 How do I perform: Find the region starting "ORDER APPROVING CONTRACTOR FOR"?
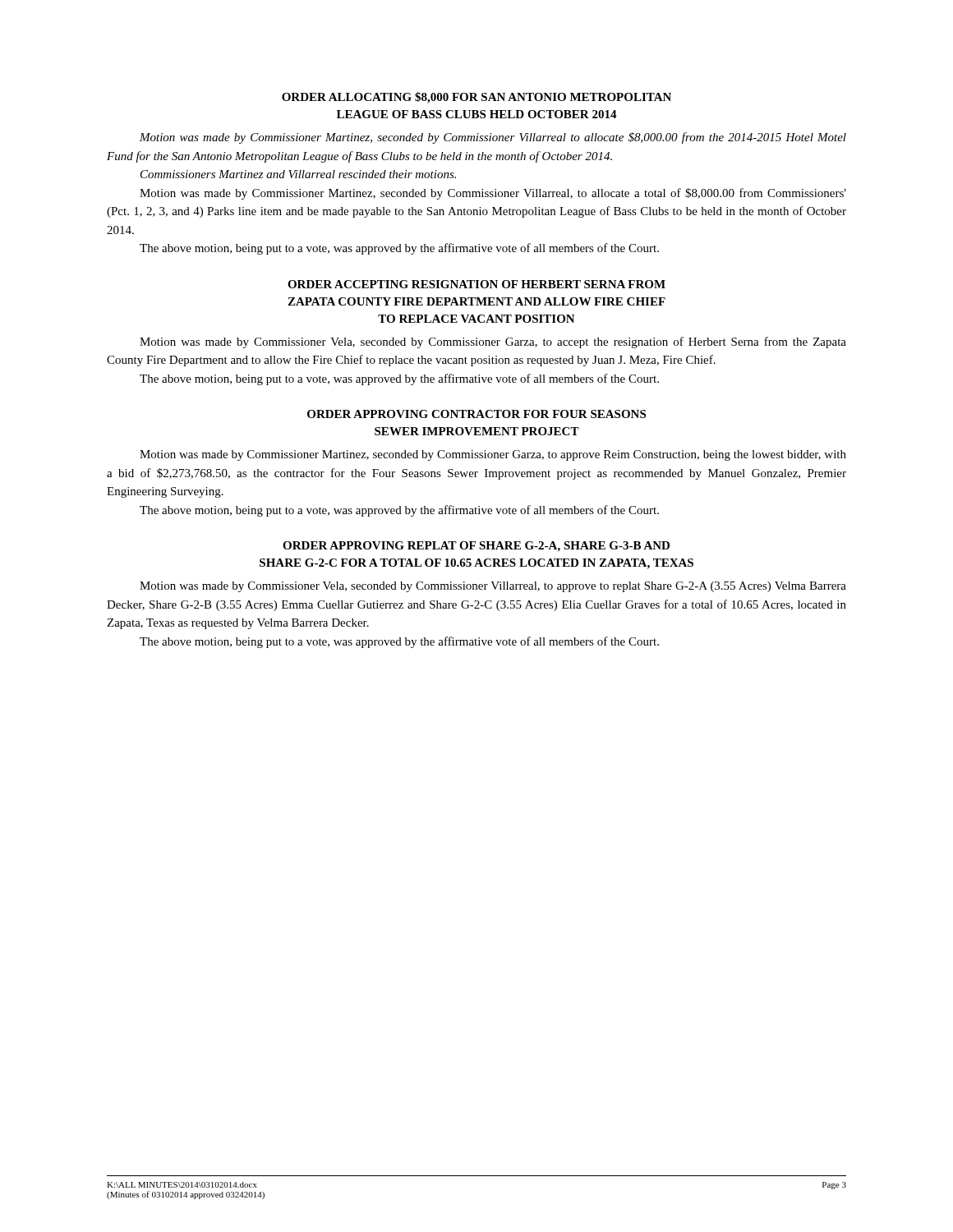pyautogui.click(x=476, y=423)
